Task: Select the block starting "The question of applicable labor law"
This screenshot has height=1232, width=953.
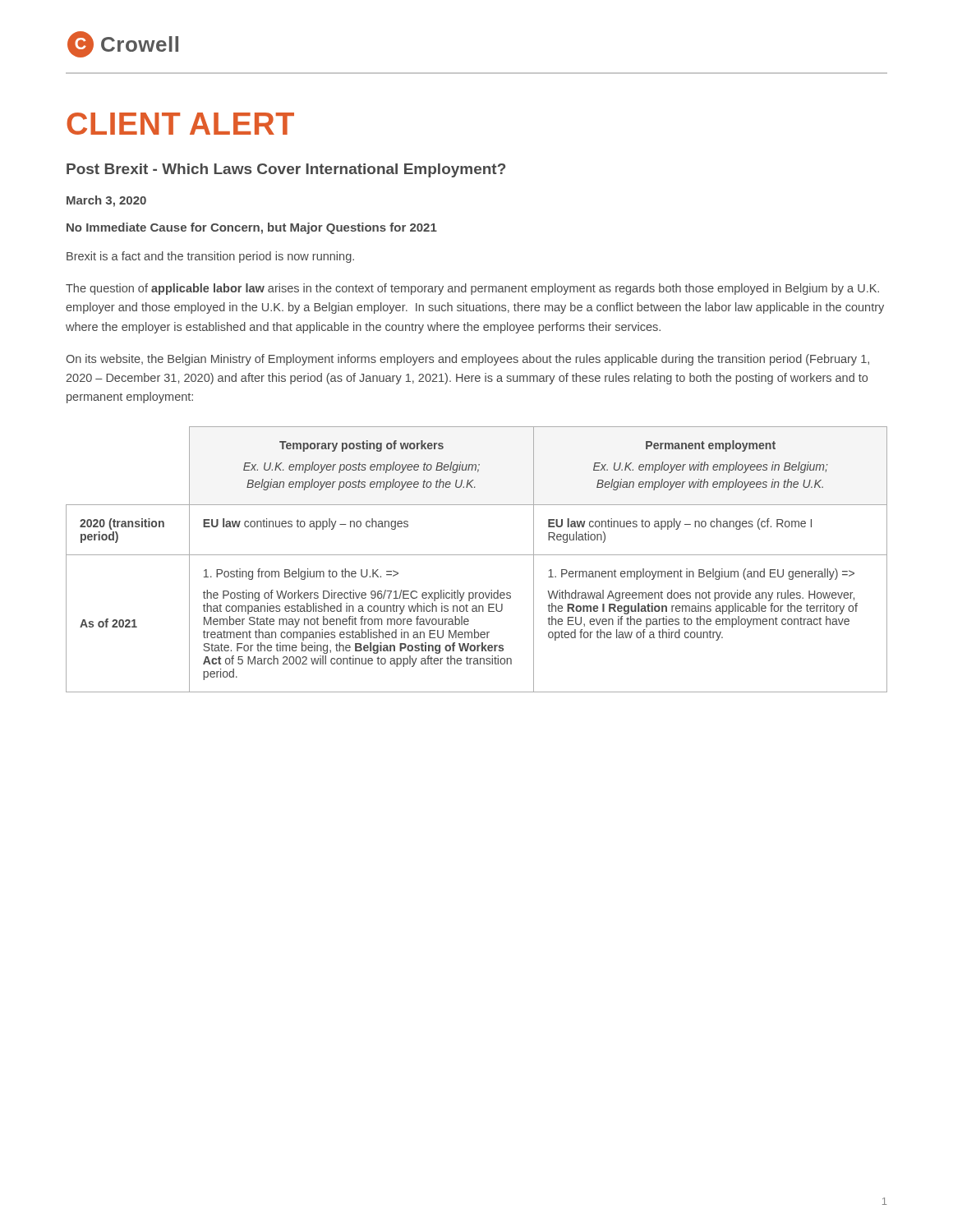Action: tap(476, 308)
